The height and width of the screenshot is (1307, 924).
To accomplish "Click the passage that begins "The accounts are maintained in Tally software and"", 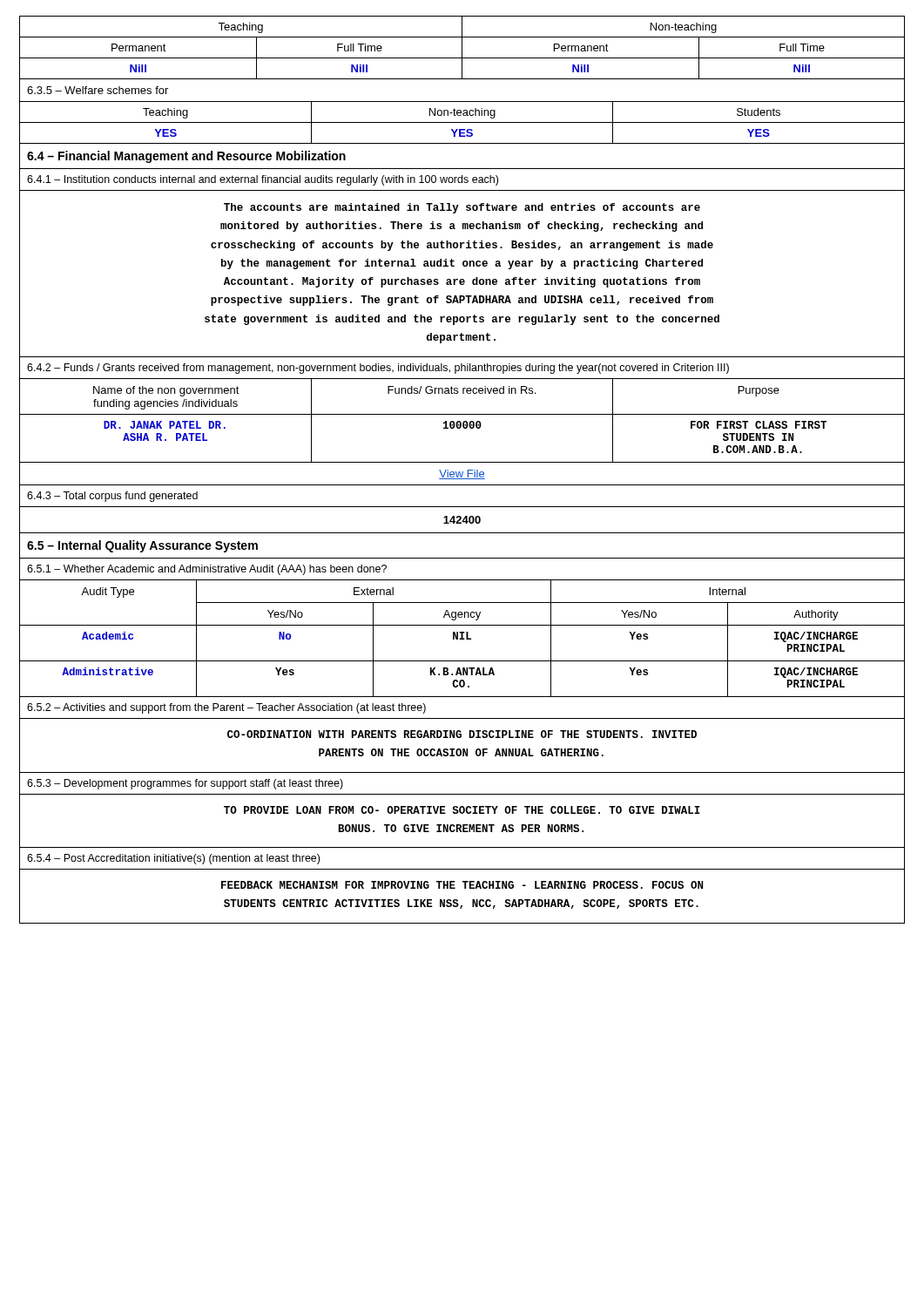I will (462, 273).
